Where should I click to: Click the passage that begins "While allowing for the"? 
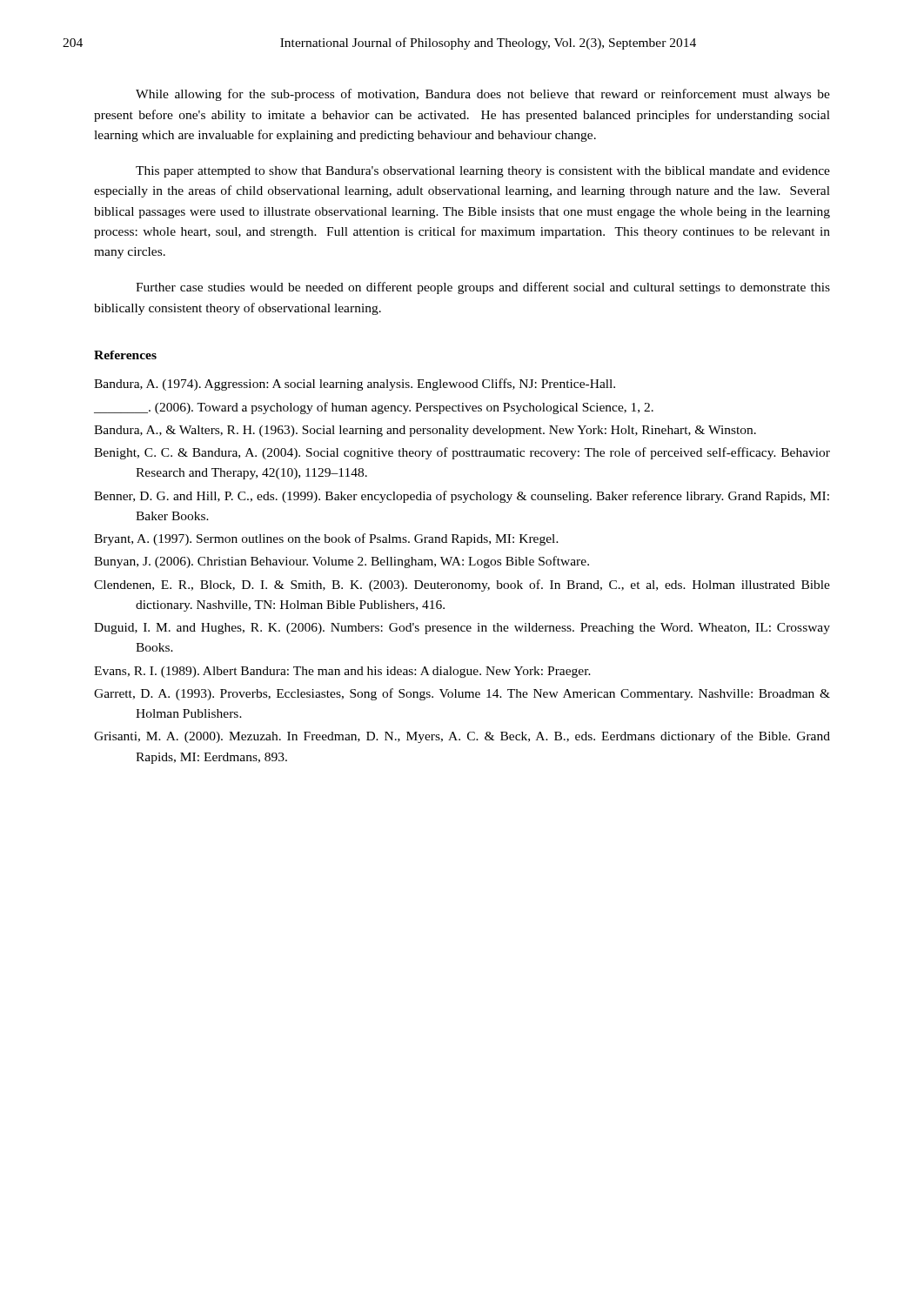point(462,114)
